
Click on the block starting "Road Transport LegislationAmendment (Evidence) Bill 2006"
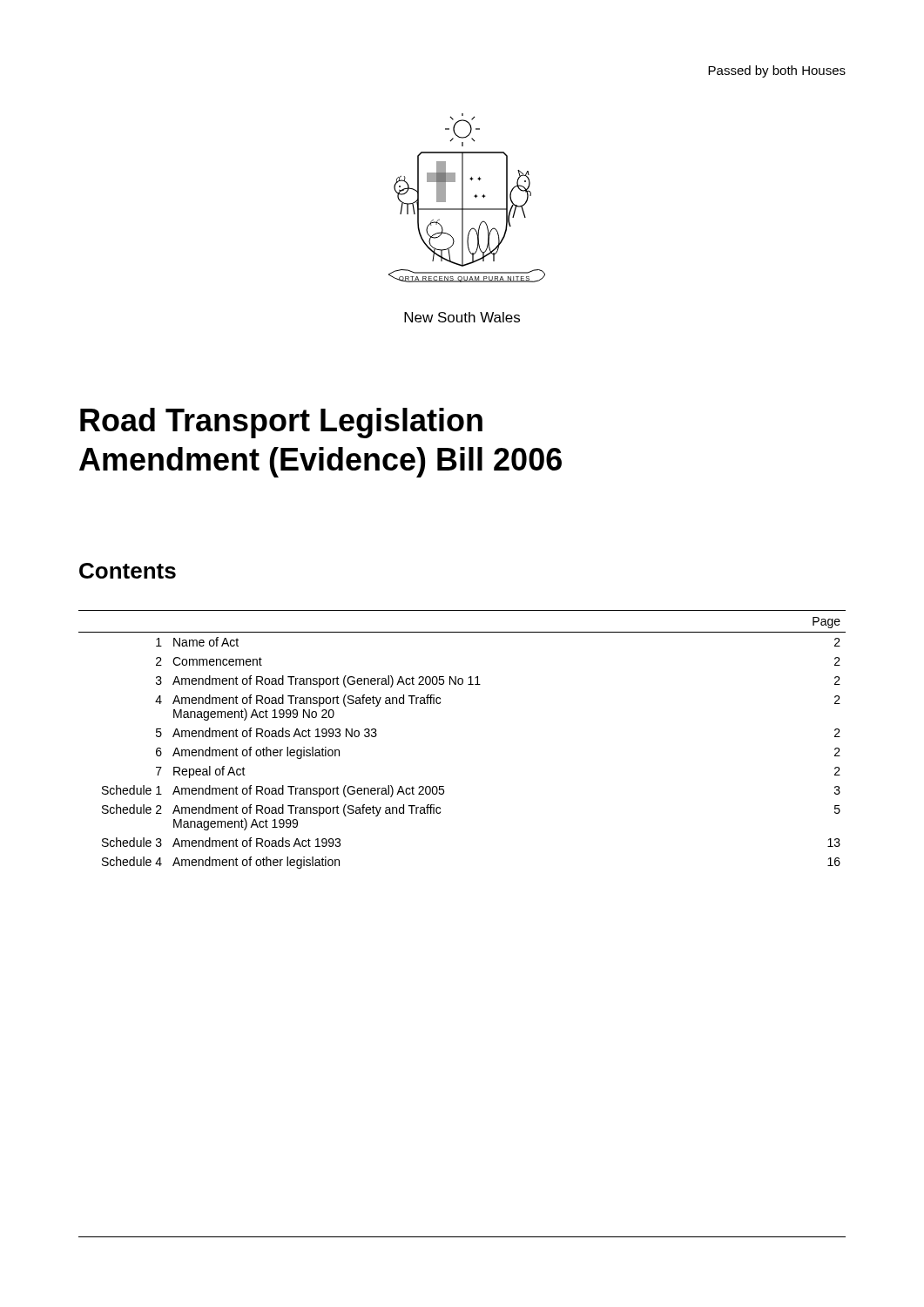pyautogui.click(x=321, y=440)
